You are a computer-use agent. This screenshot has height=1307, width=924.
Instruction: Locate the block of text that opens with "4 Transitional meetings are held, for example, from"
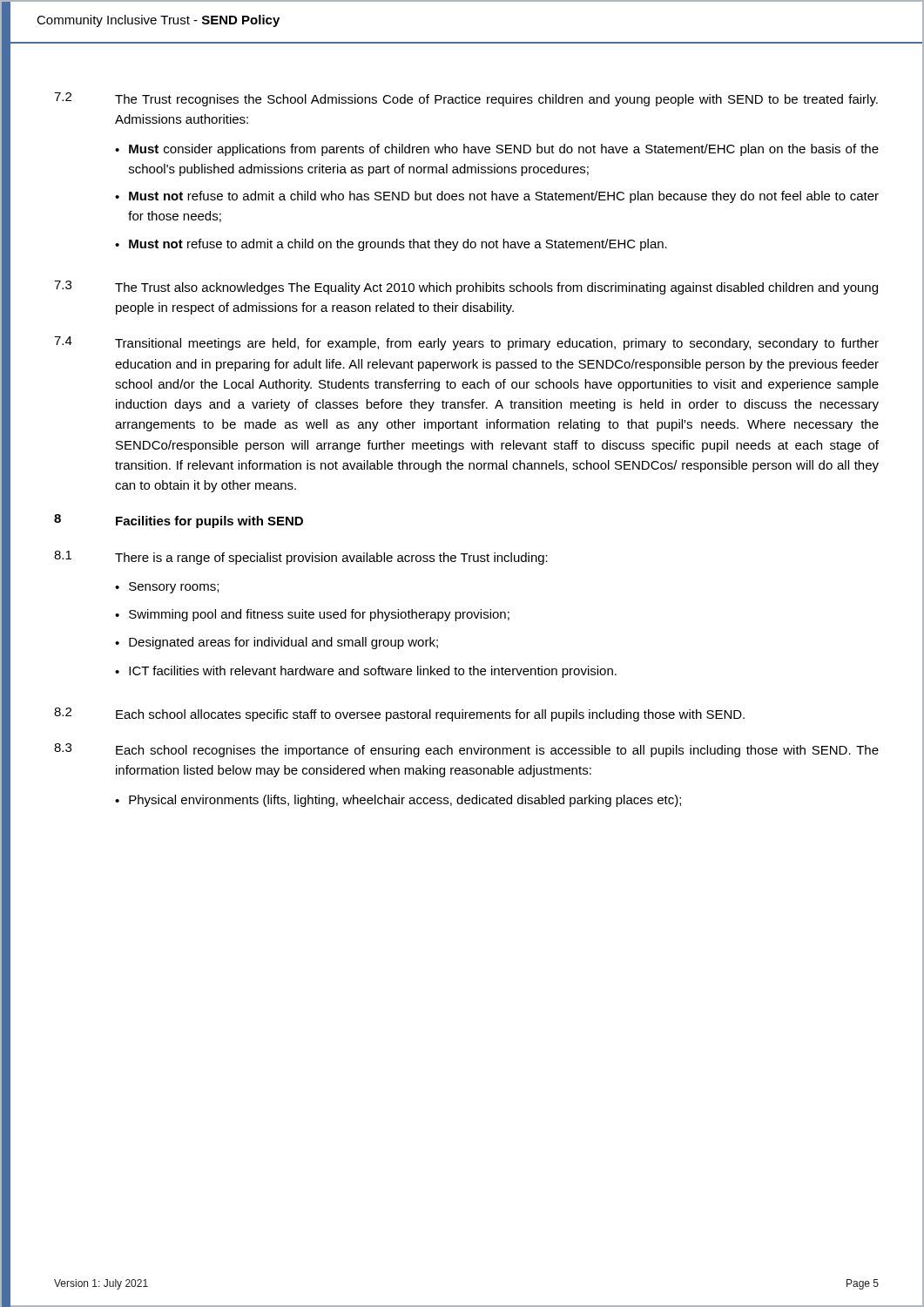(466, 414)
